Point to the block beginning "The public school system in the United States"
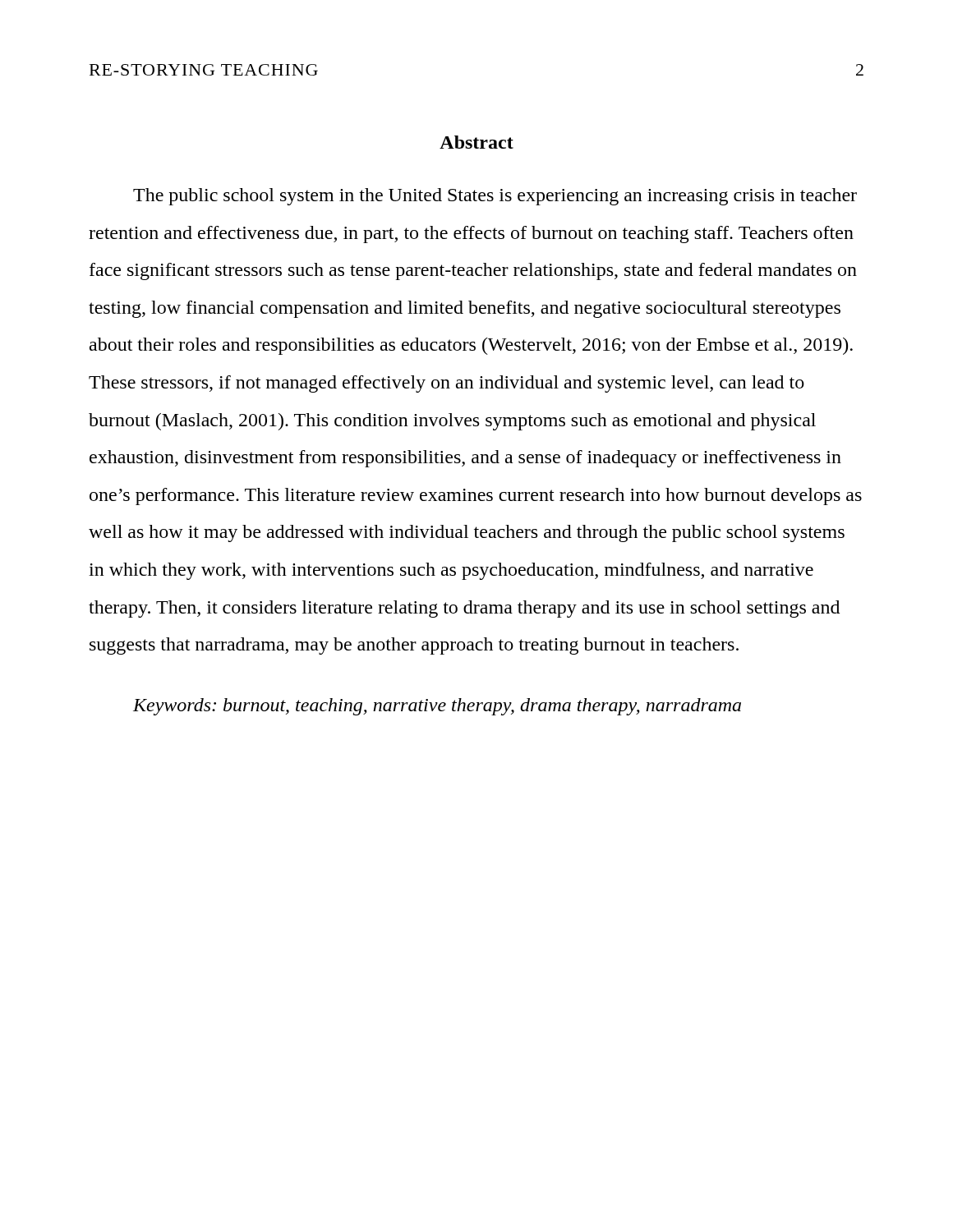 pyautogui.click(x=475, y=419)
